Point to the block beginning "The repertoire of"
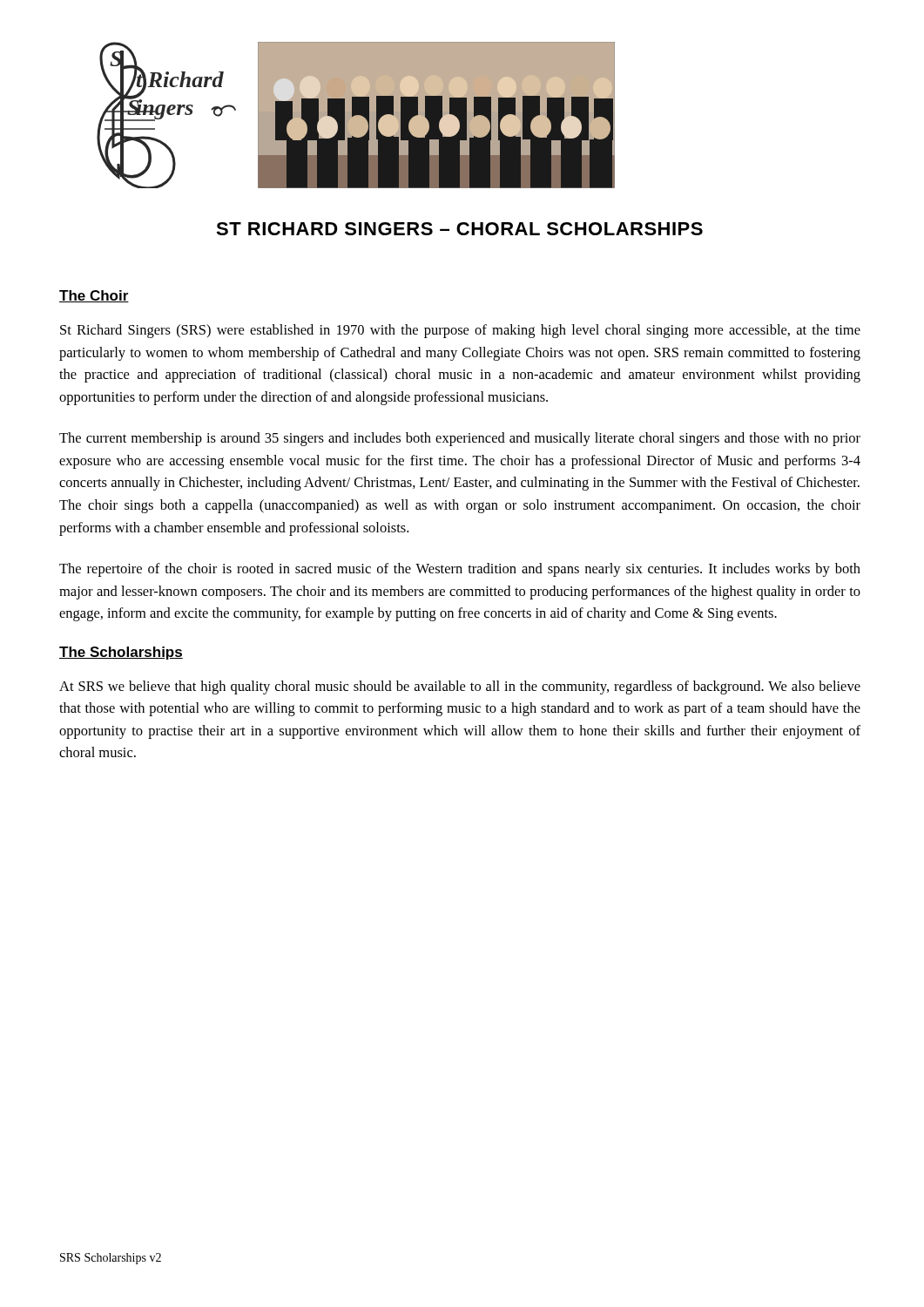Image resolution: width=924 pixels, height=1307 pixels. [x=460, y=591]
